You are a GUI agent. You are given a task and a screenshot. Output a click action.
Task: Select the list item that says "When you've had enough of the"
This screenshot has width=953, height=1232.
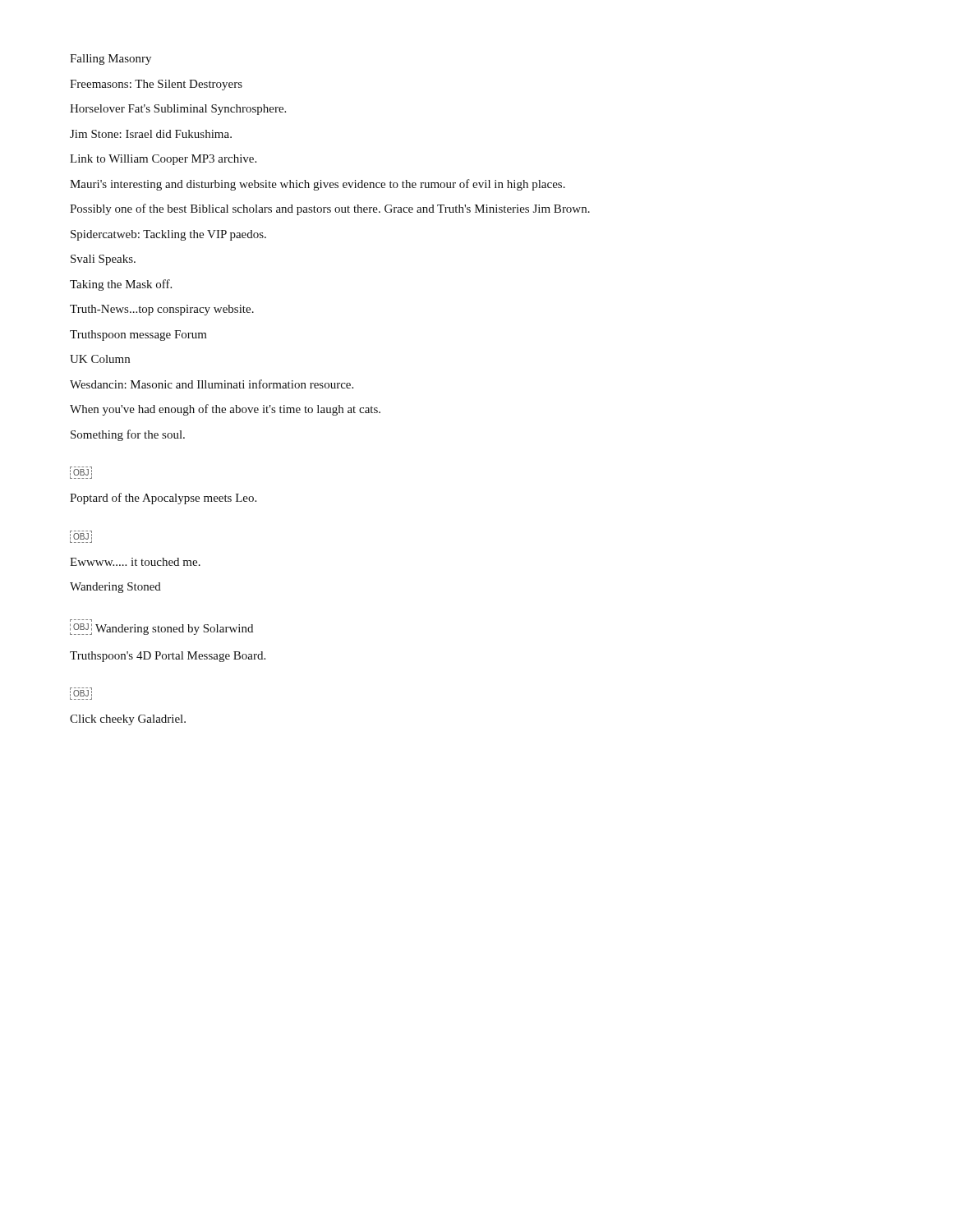pos(226,409)
